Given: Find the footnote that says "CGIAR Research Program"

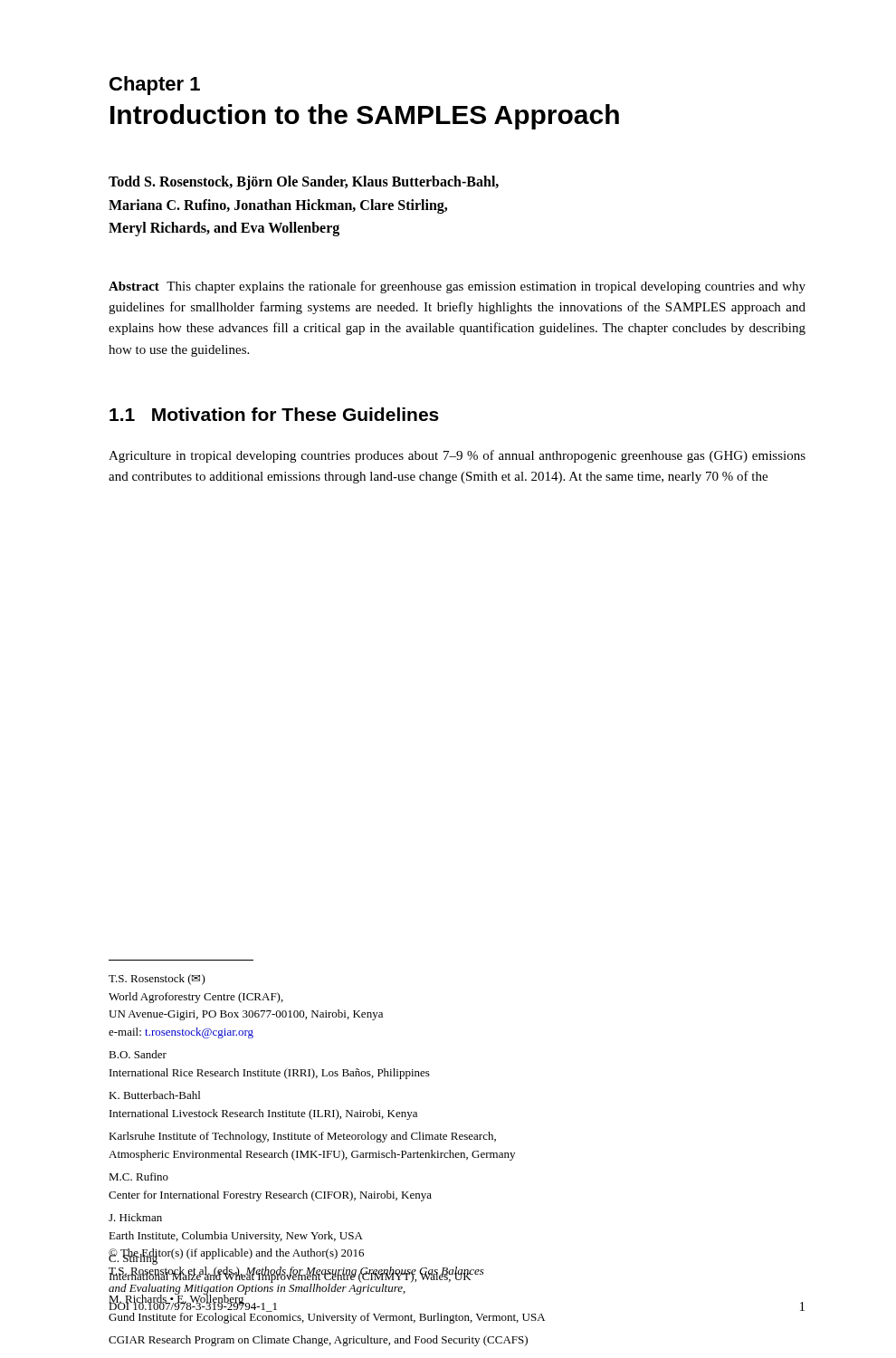Looking at the screenshot, I should pos(318,1339).
